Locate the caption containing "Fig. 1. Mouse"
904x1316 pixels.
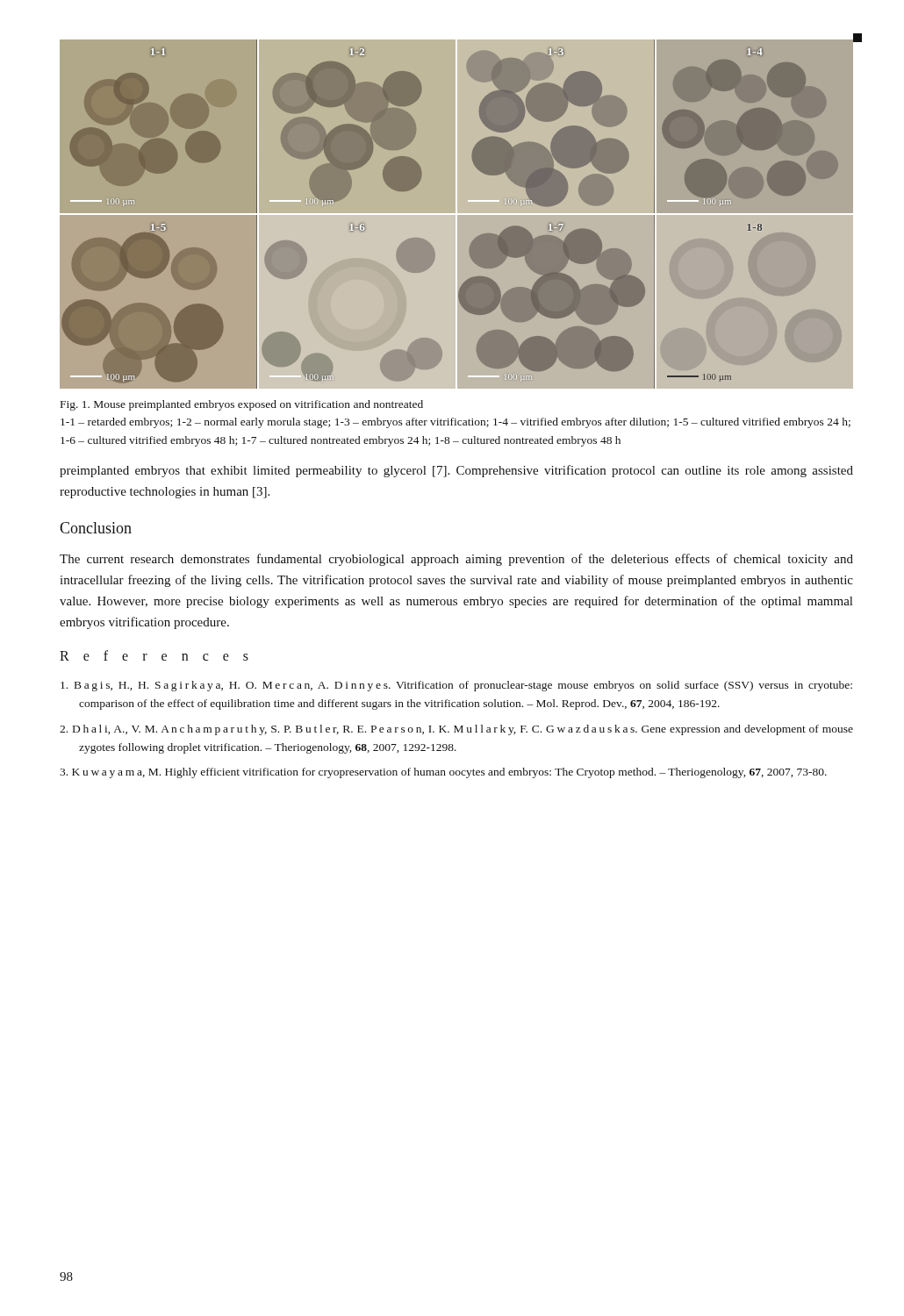click(455, 422)
